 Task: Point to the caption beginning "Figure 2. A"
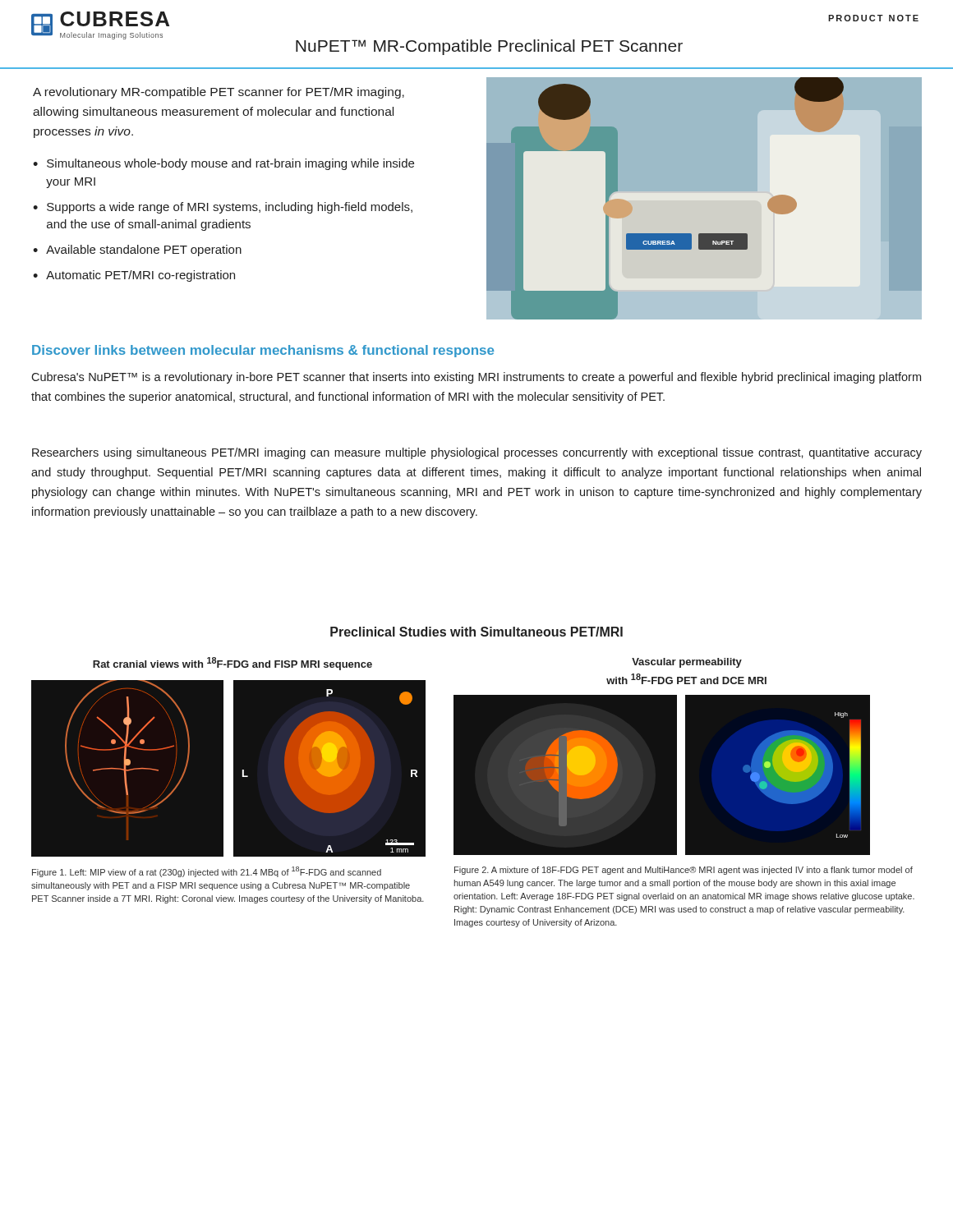click(684, 896)
